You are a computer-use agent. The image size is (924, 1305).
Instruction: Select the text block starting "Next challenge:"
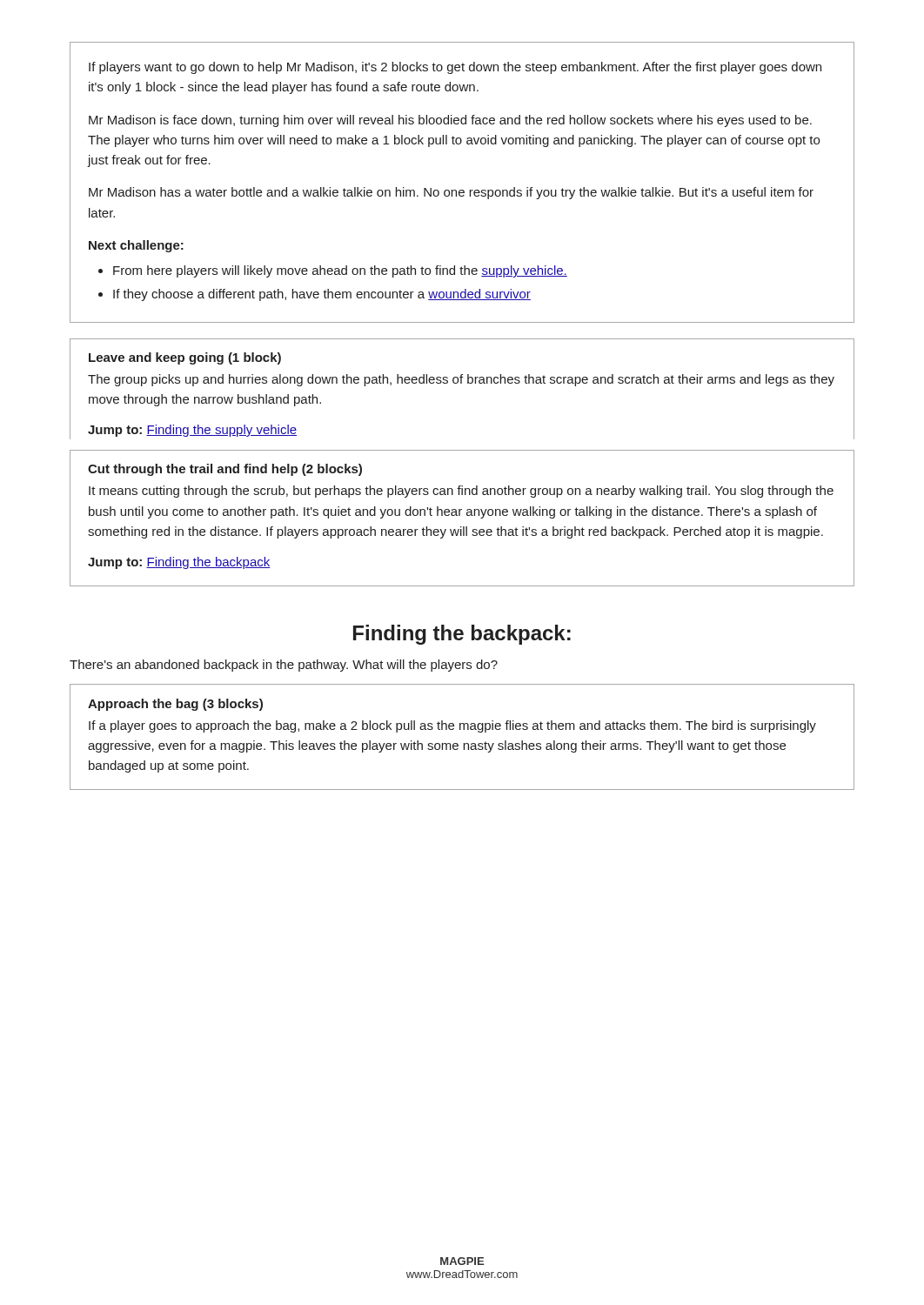(x=136, y=245)
